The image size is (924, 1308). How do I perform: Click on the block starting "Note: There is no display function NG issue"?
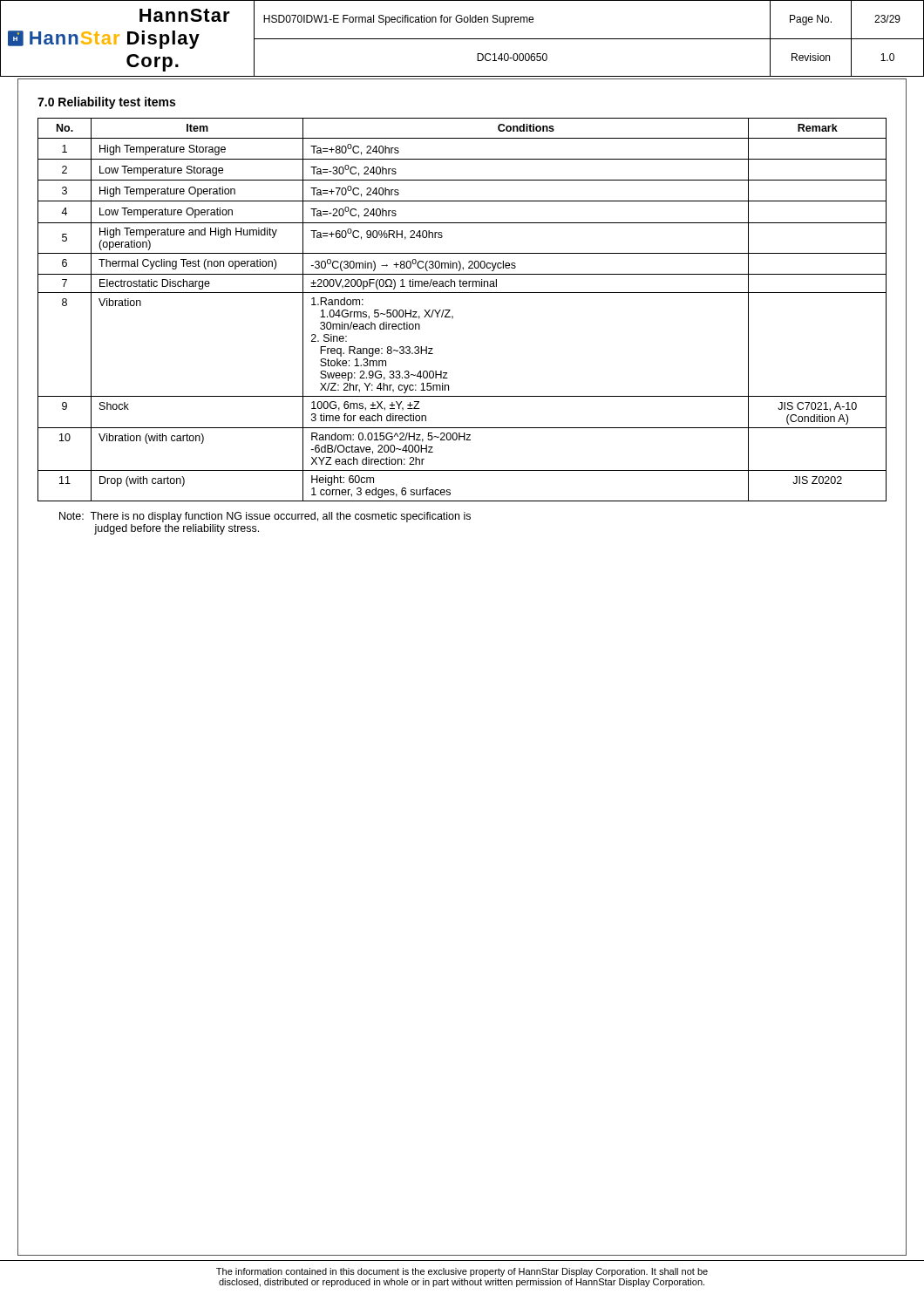coord(259,522)
